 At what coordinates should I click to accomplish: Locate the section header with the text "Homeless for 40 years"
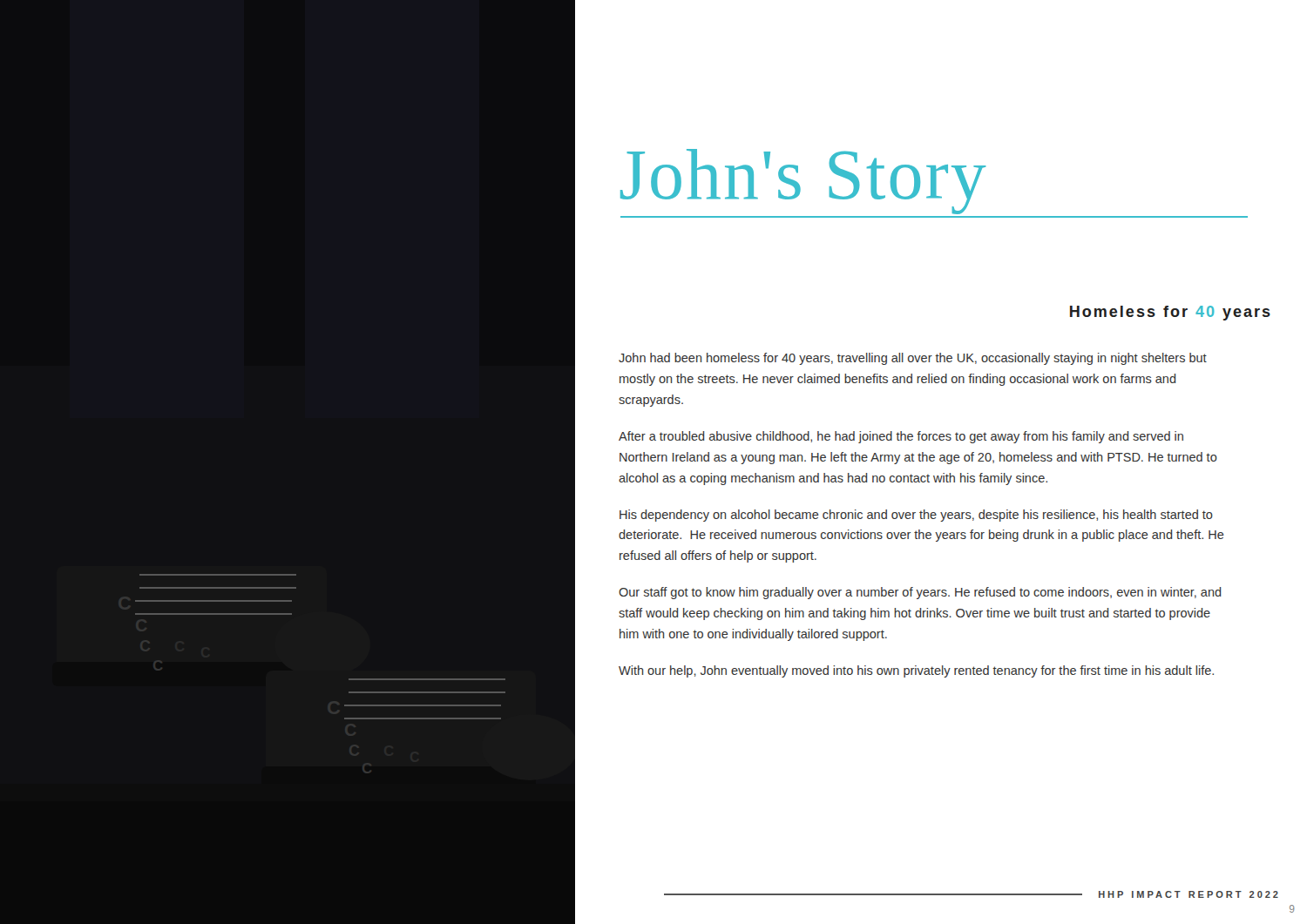(1170, 313)
